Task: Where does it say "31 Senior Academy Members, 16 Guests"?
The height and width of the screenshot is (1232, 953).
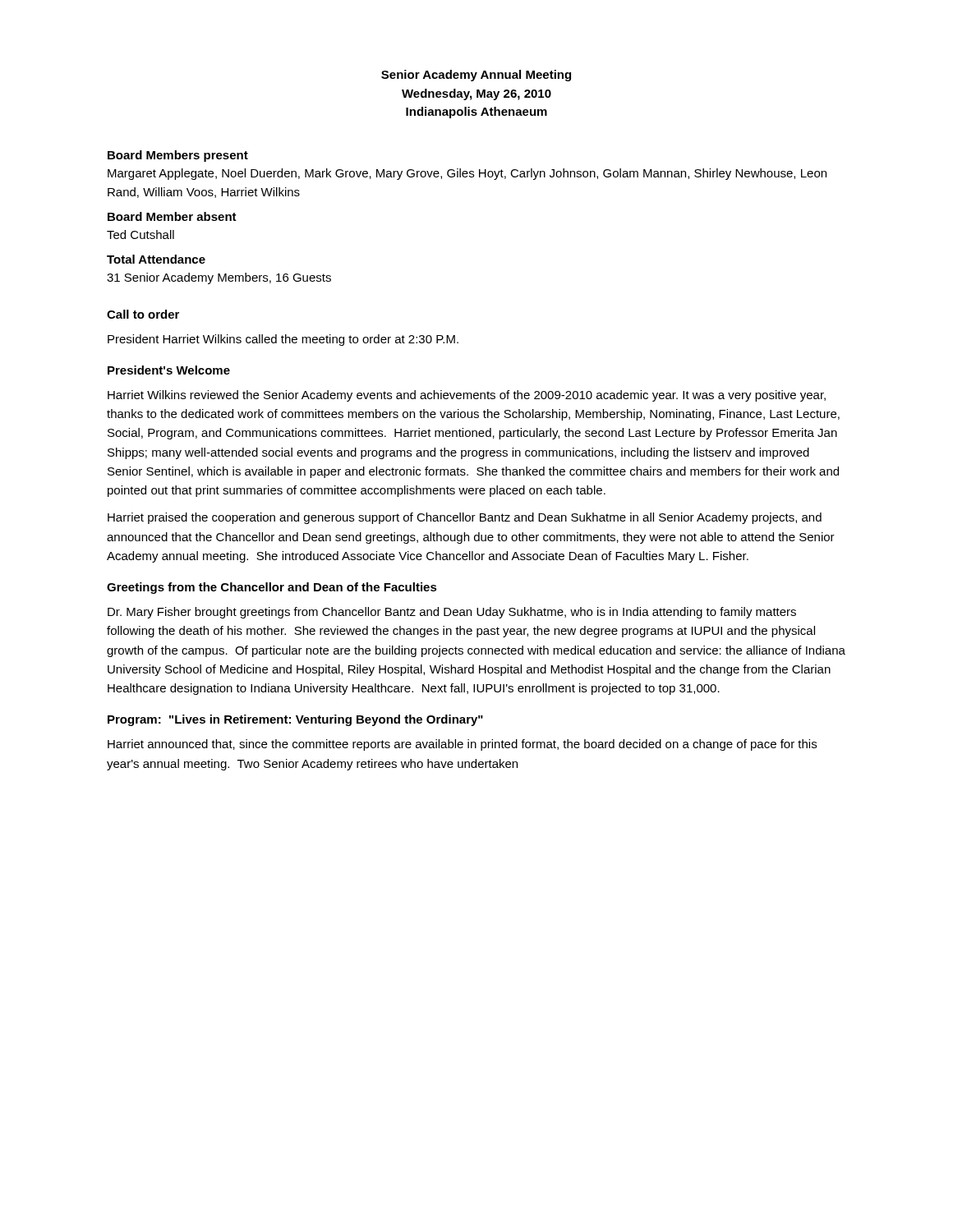Action: click(x=219, y=277)
